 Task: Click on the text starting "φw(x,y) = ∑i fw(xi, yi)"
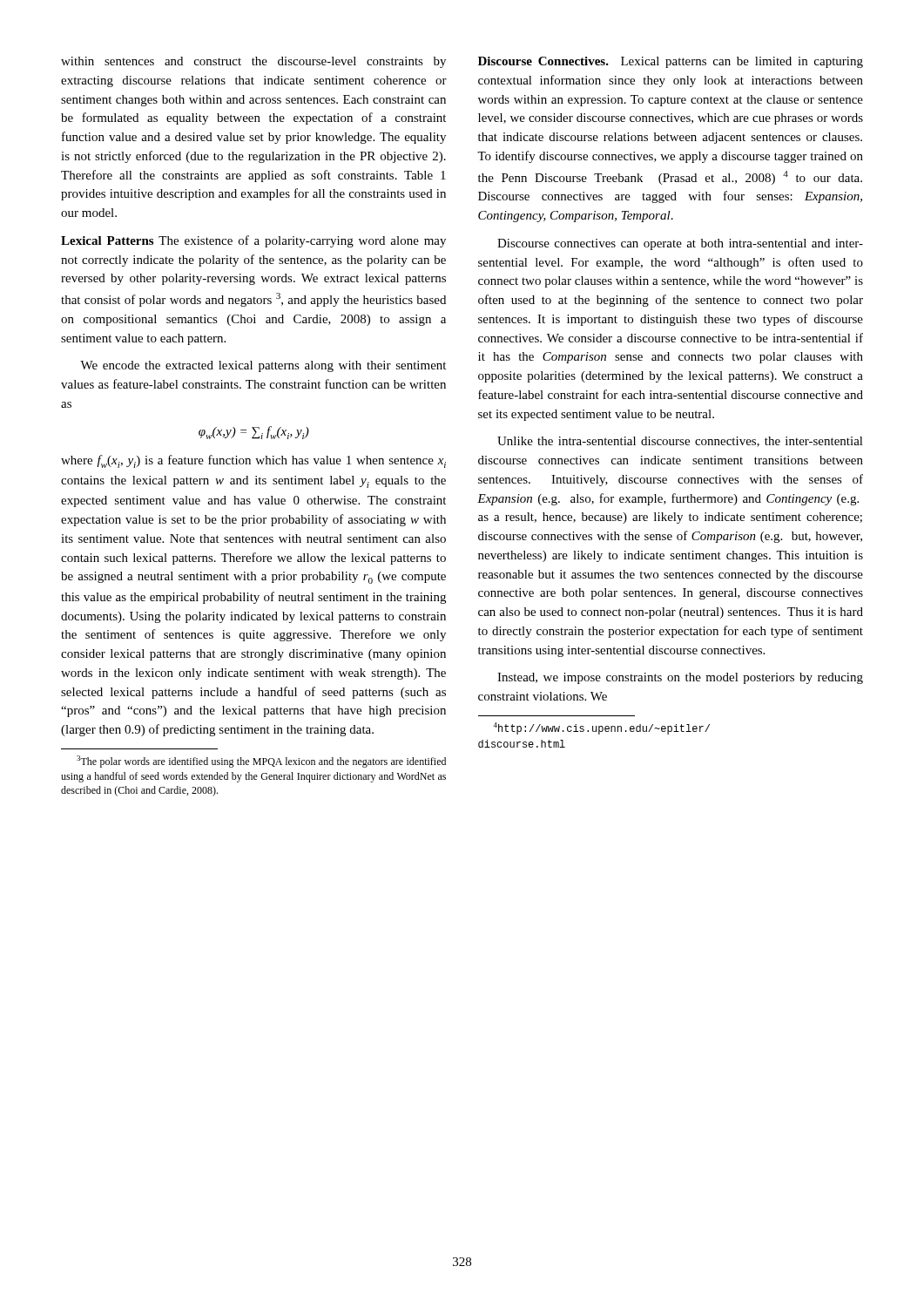coord(254,432)
